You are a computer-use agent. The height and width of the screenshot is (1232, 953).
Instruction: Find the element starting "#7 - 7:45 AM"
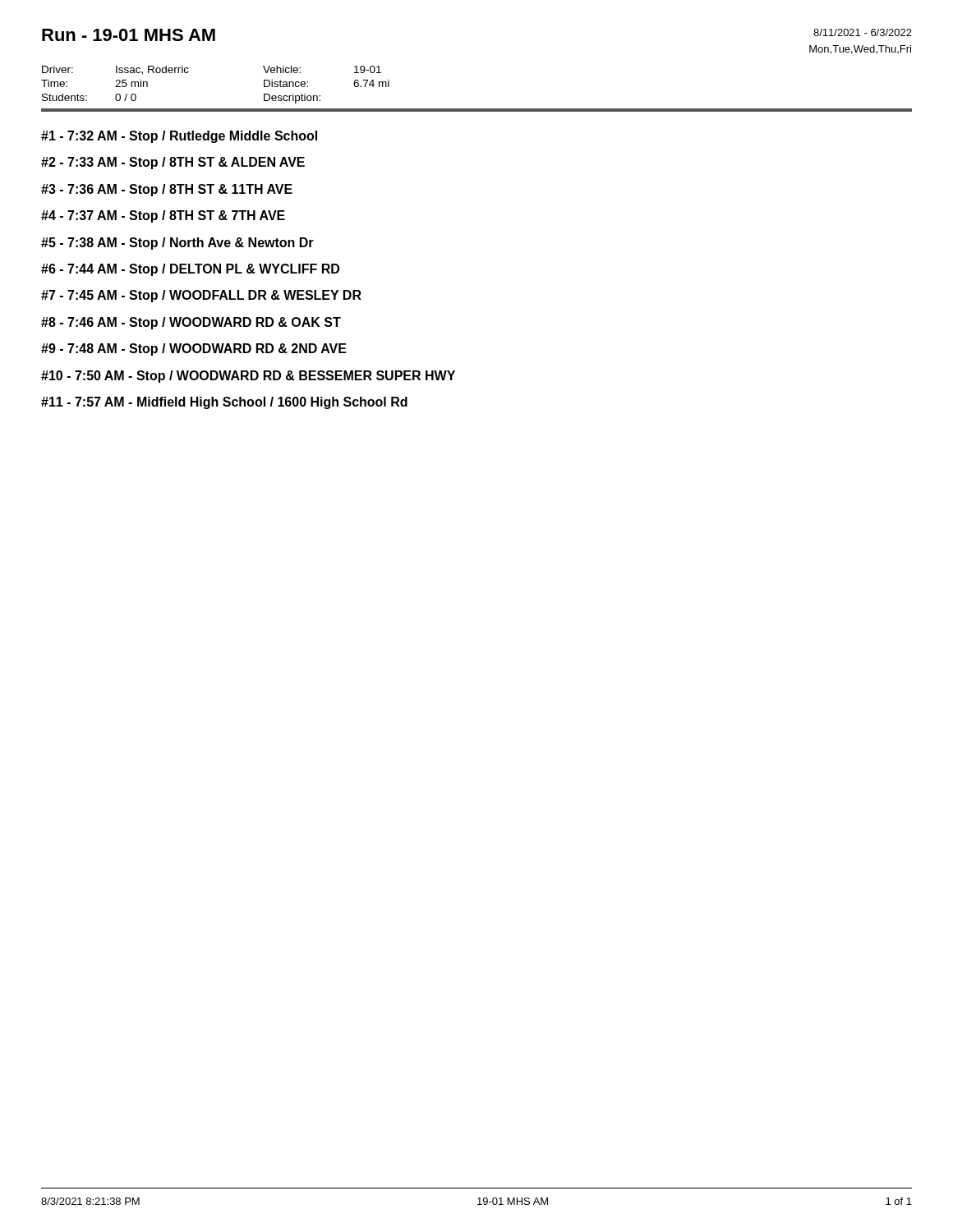(201, 296)
